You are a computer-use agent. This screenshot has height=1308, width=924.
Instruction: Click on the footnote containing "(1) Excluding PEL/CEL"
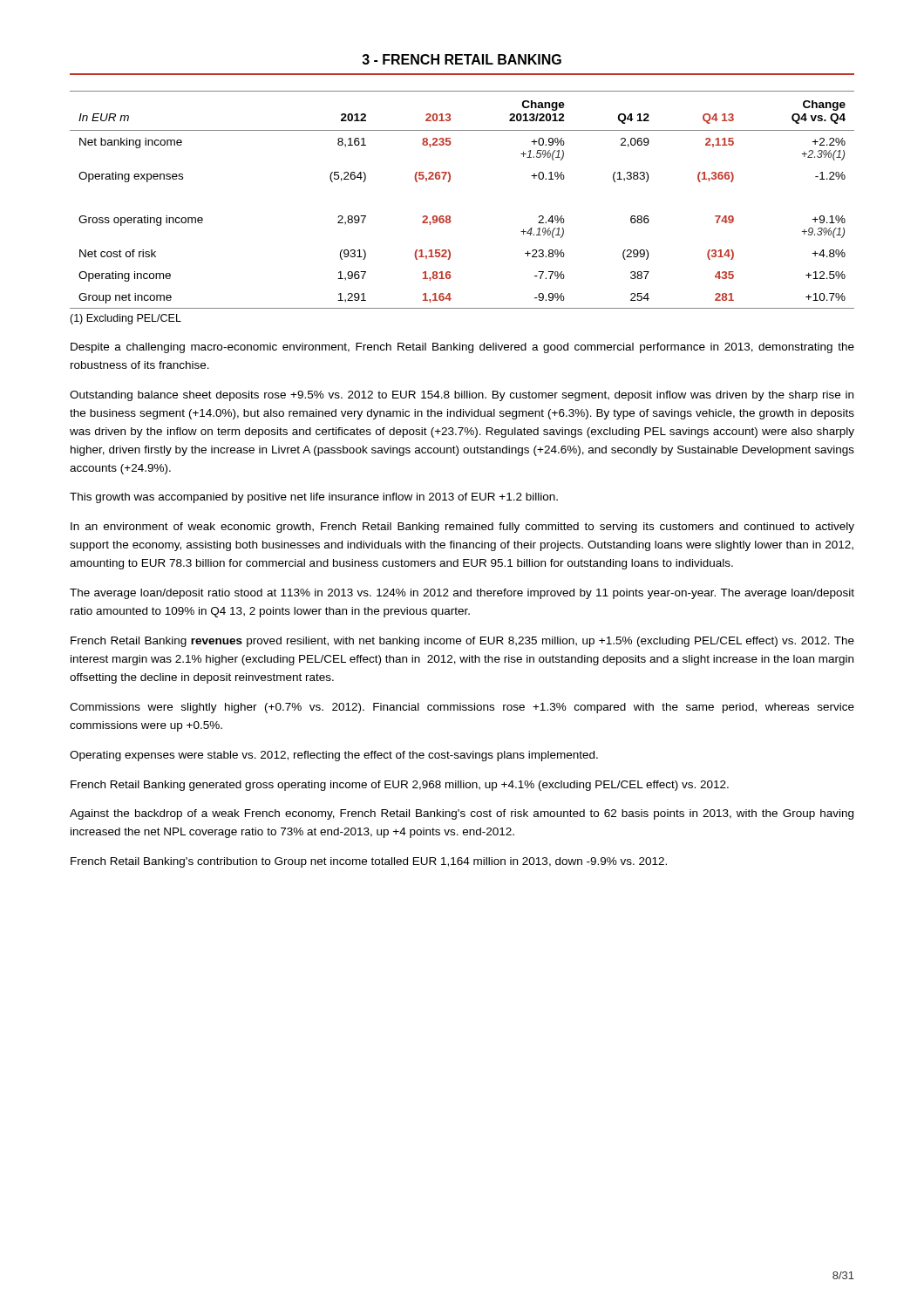click(x=125, y=318)
